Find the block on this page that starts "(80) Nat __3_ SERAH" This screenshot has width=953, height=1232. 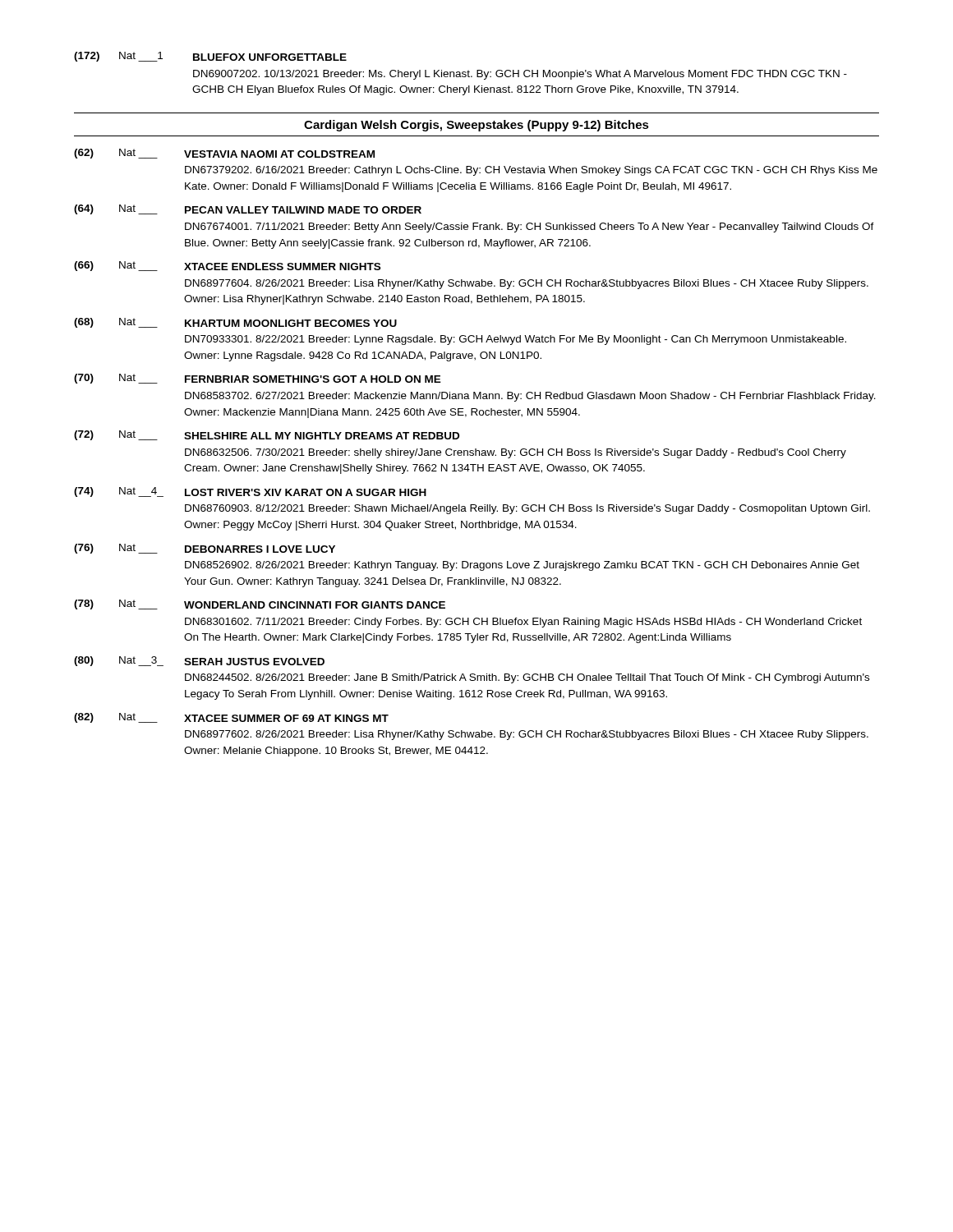point(476,678)
